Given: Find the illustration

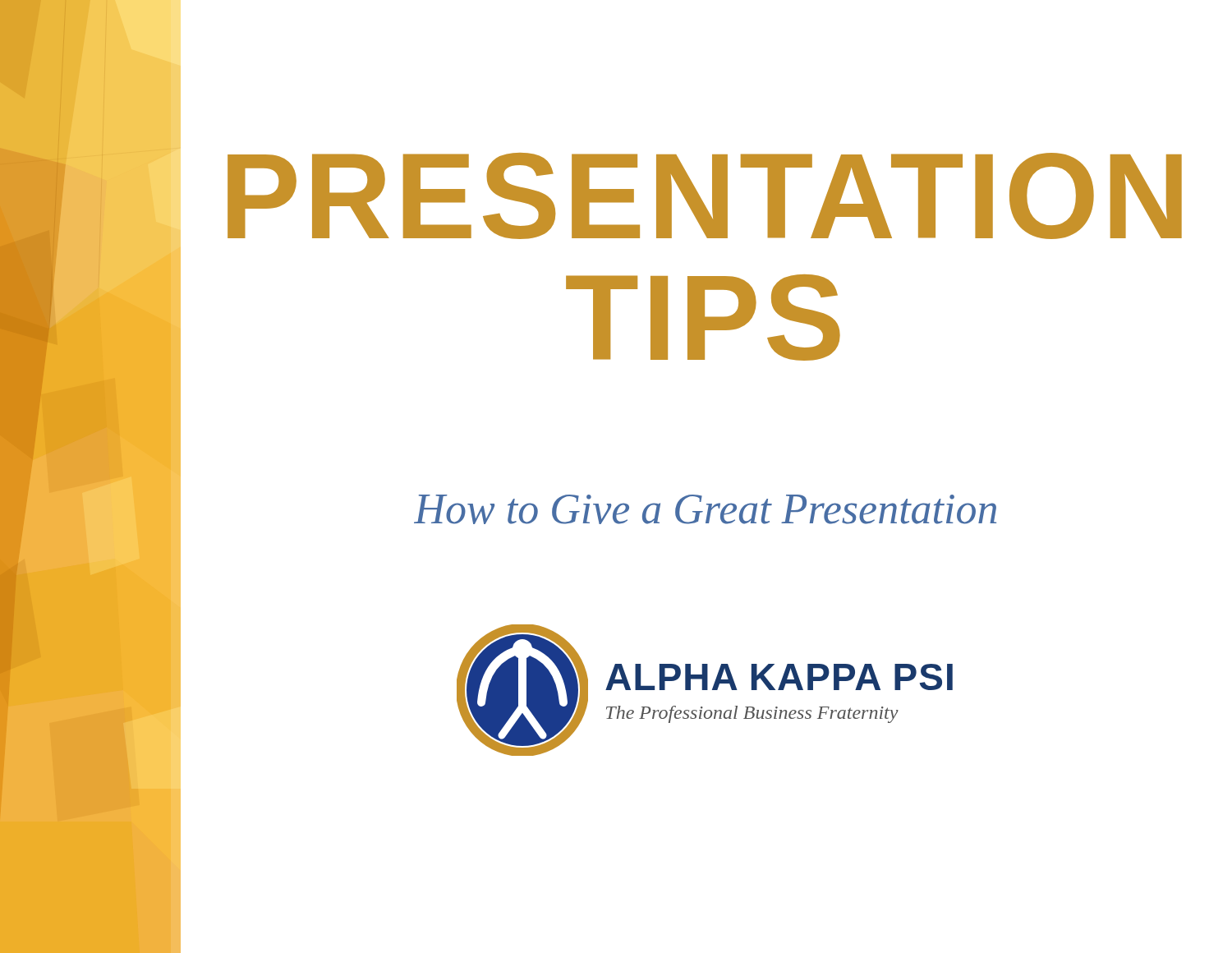Looking at the screenshot, I should click(90, 476).
